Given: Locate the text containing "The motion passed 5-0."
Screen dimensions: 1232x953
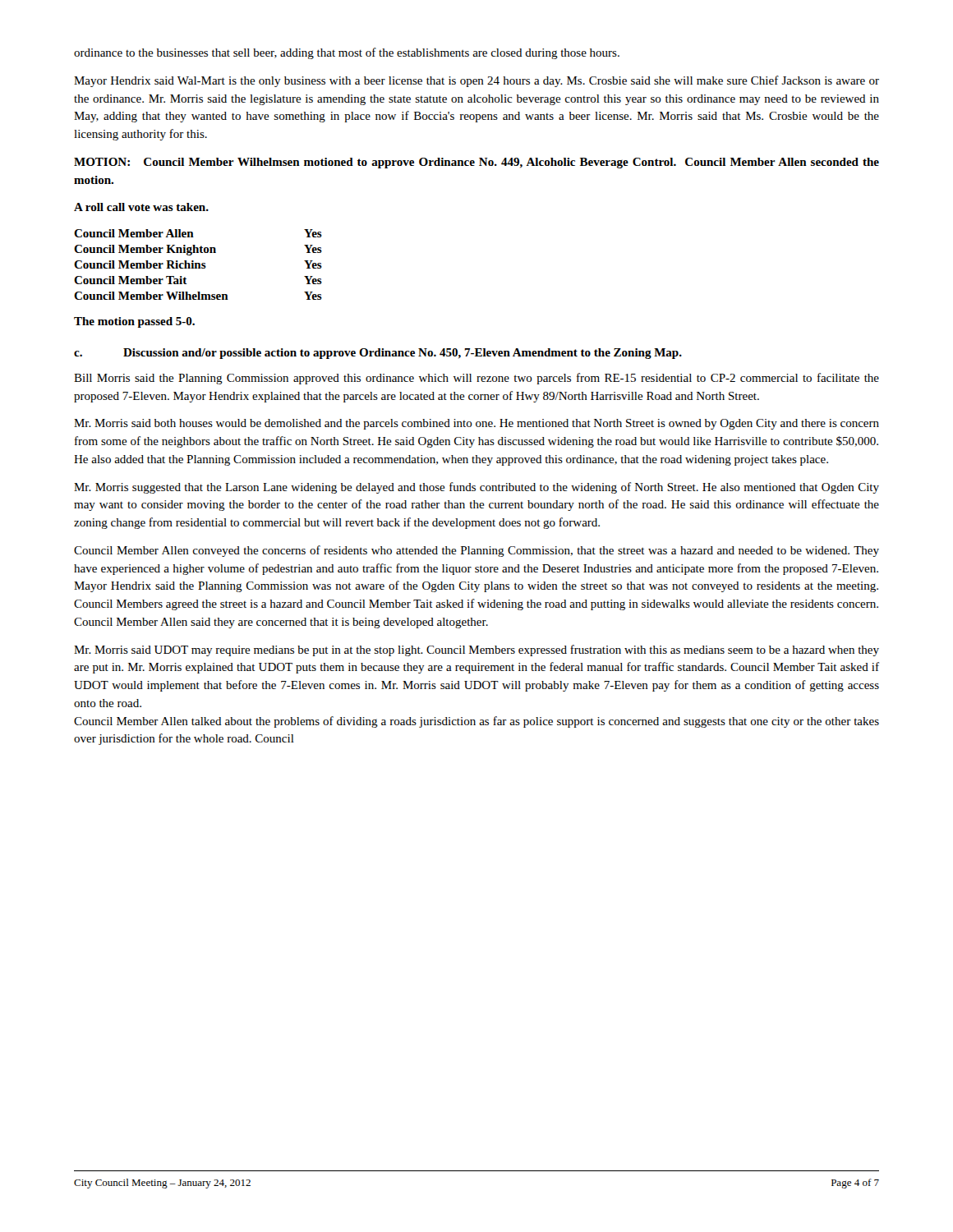Looking at the screenshot, I should click(134, 322).
